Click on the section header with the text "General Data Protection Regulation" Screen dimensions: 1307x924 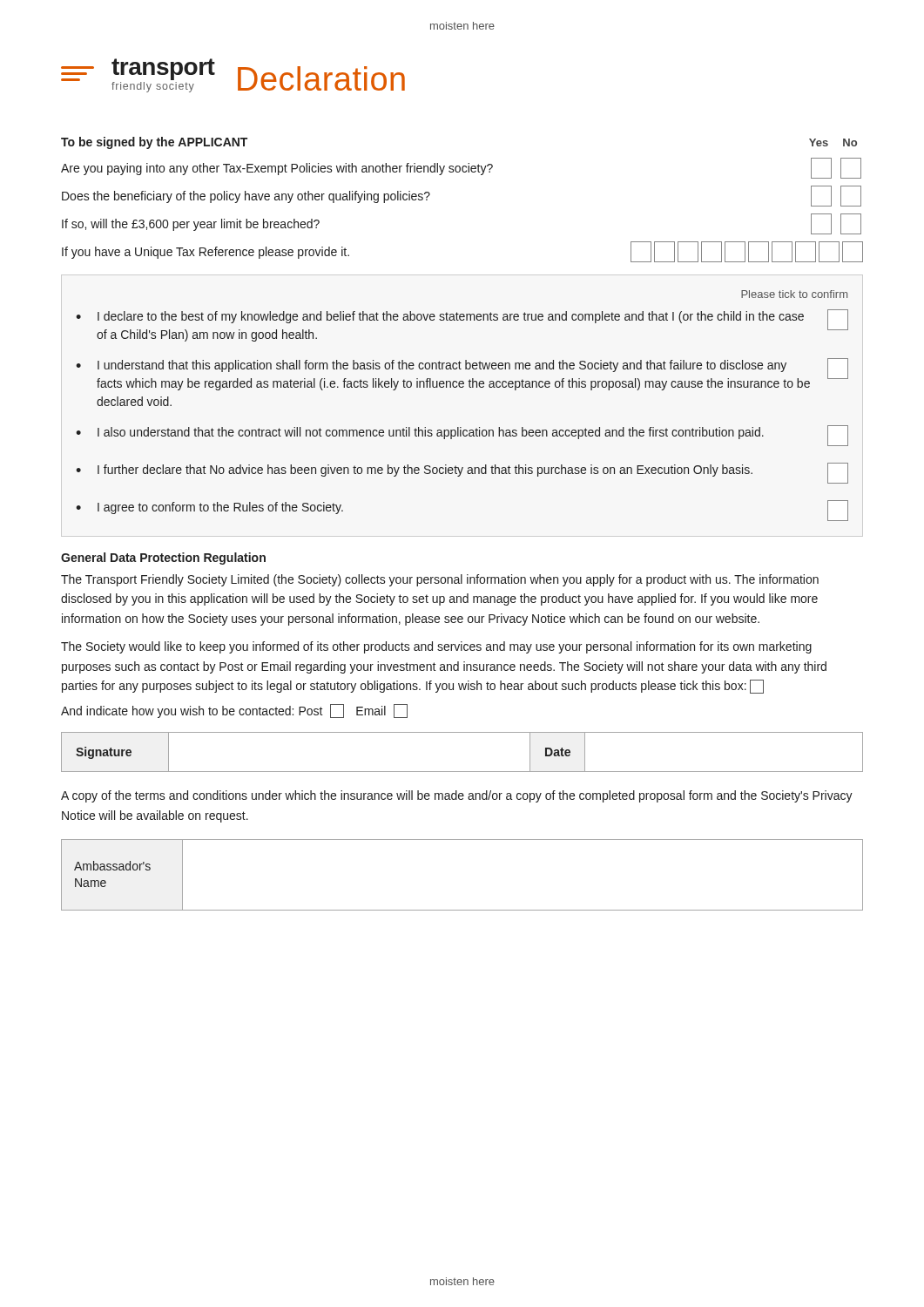(x=164, y=558)
